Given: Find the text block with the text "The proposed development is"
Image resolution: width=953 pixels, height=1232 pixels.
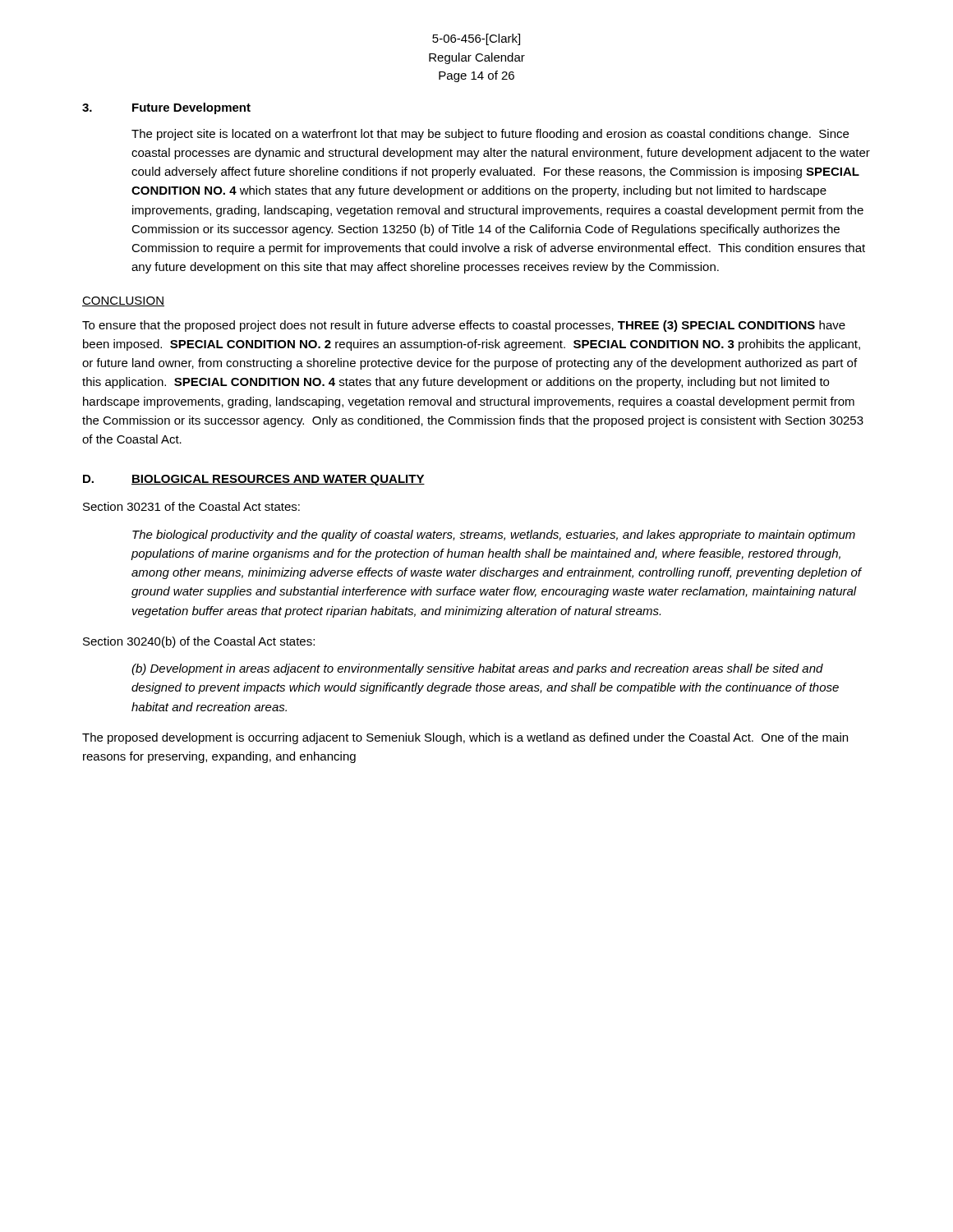Looking at the screenshot, I should [x=465, y=746].
